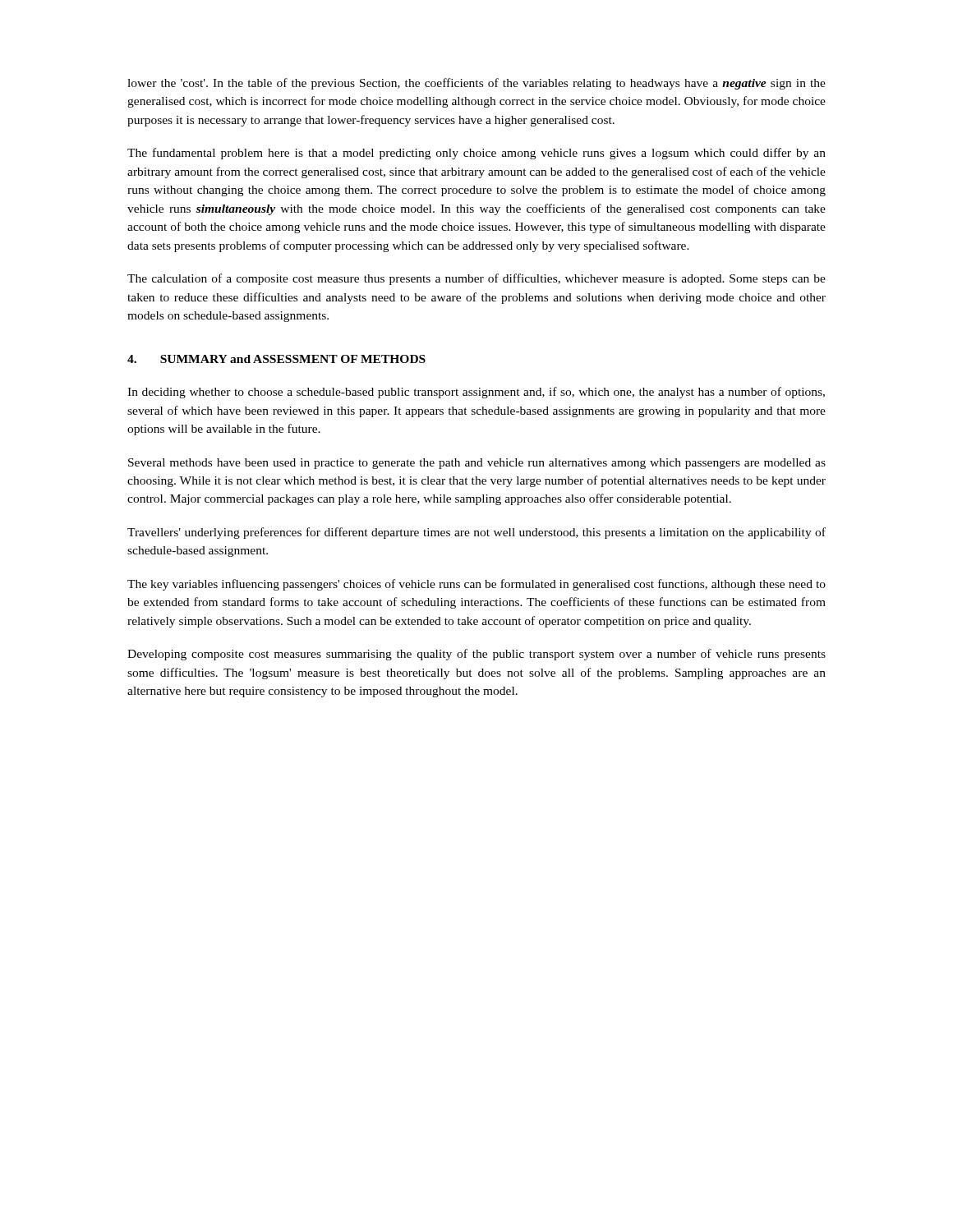Locate the text block that says "The key variables influencing passengers' choices of"

pos(476,602)
